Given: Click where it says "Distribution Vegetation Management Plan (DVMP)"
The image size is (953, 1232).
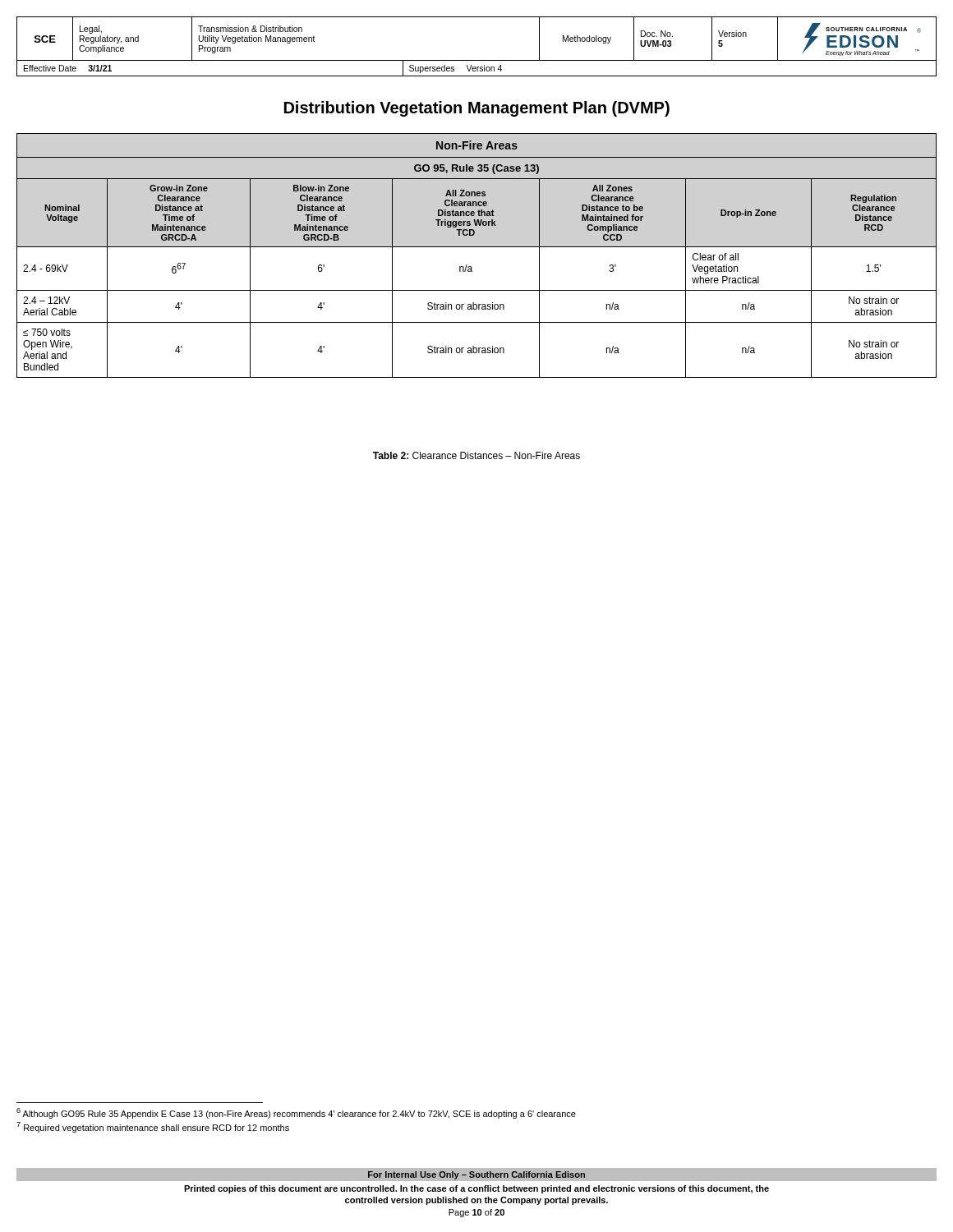Looking at the screenshot, I should (476, 108).
